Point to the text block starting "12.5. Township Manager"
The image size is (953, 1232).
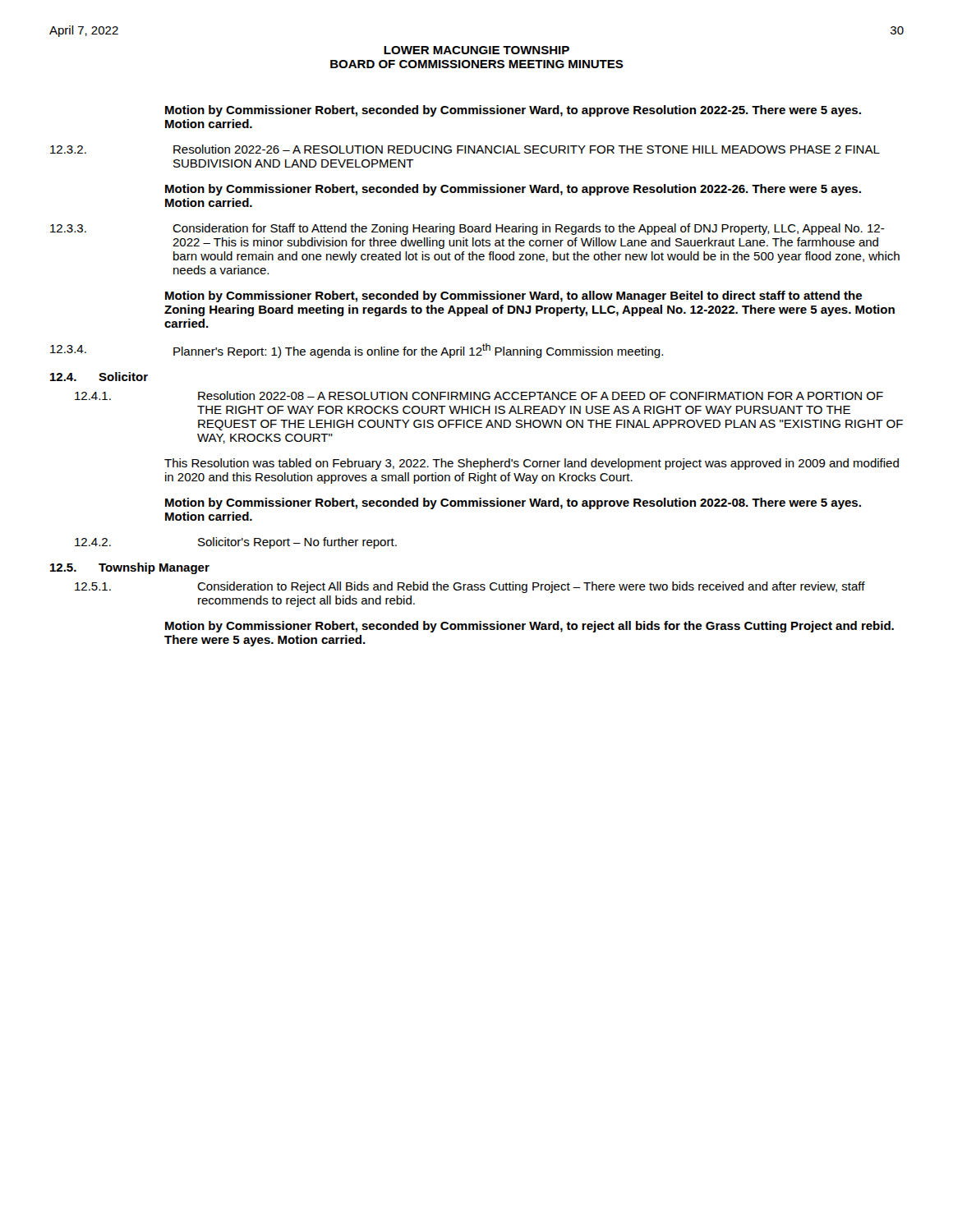(x=129, y=567)
